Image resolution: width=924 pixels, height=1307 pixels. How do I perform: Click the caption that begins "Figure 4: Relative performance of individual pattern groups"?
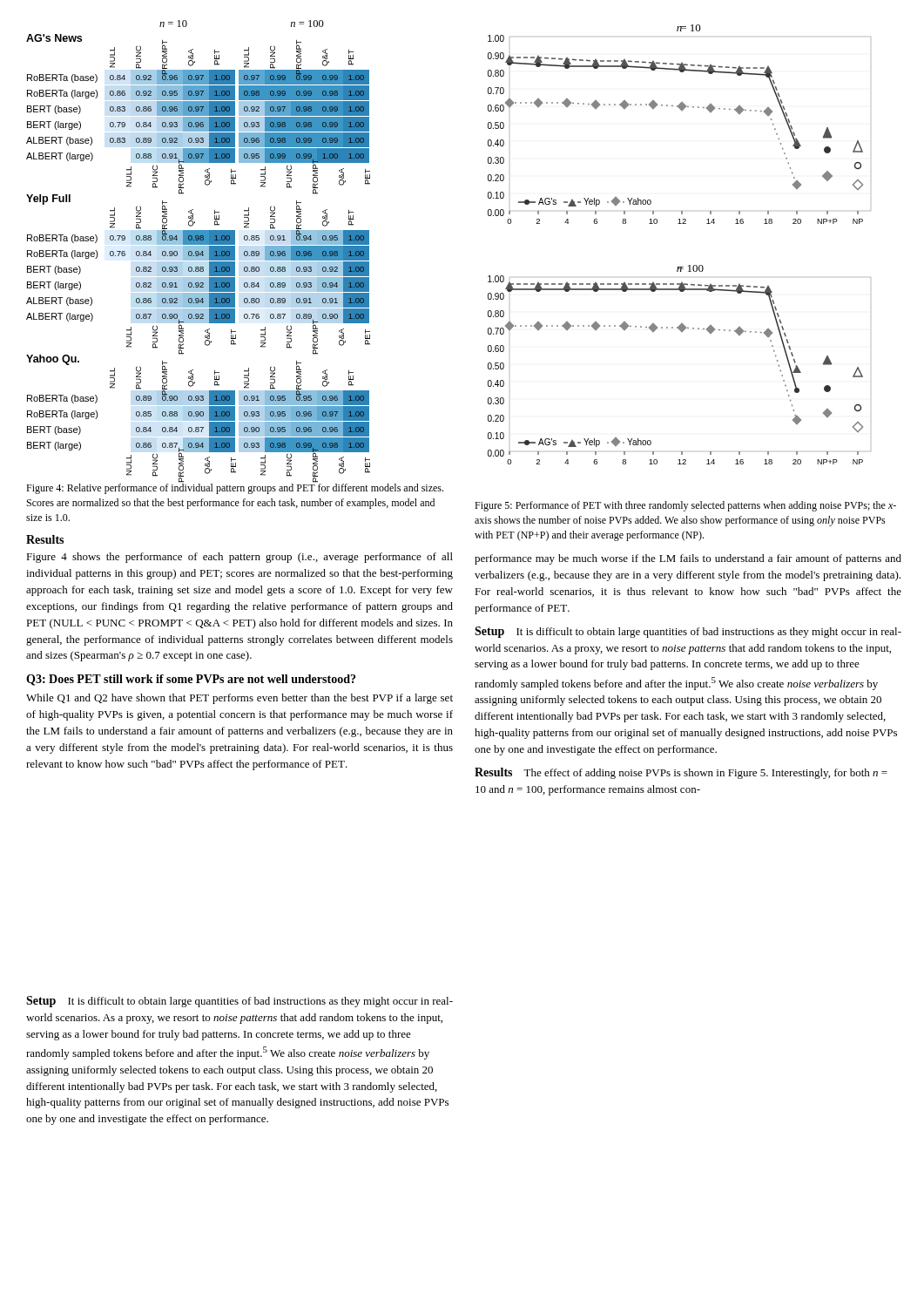point(235,503)
